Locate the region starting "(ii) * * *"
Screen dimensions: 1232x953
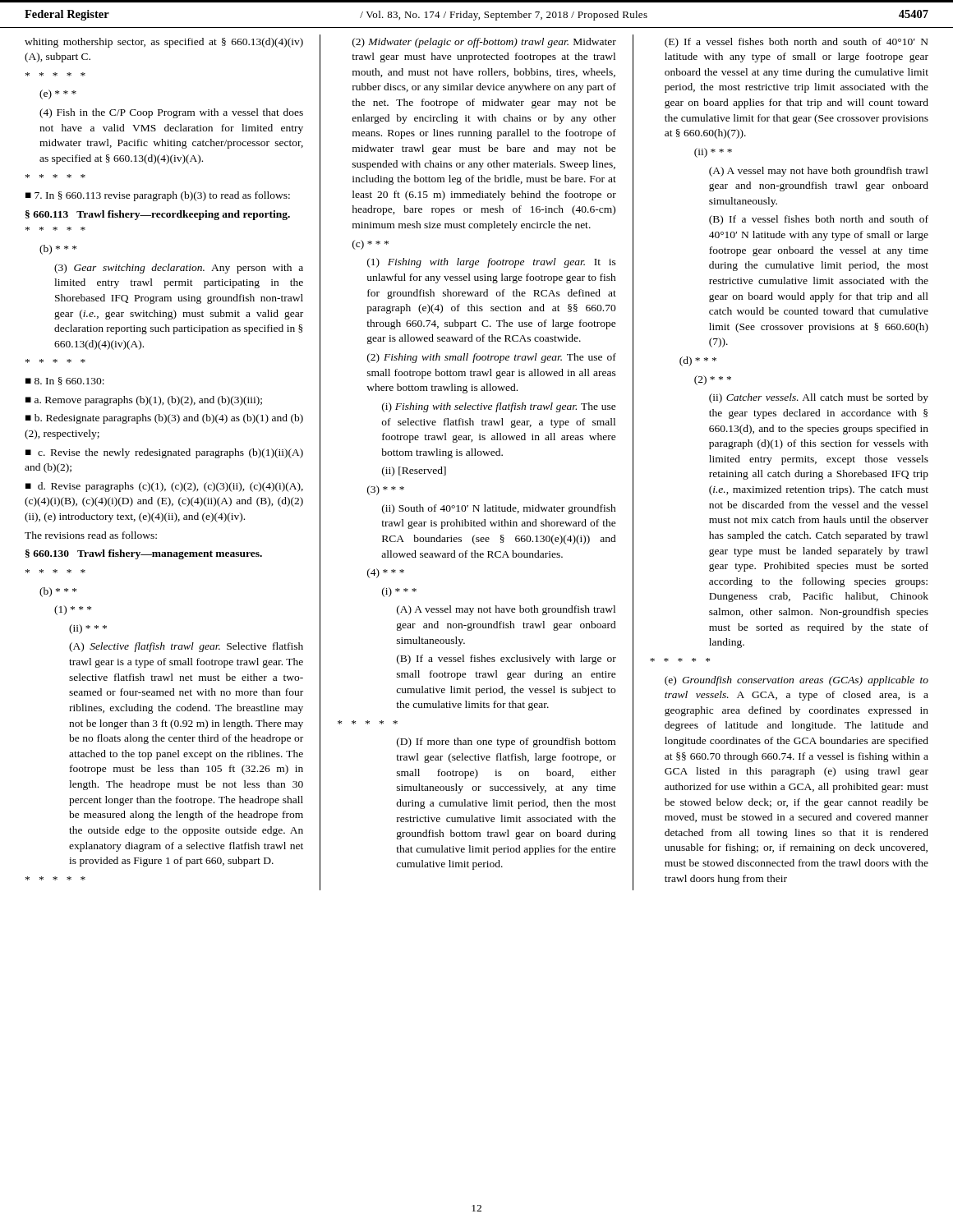click(x=713, y=153)
